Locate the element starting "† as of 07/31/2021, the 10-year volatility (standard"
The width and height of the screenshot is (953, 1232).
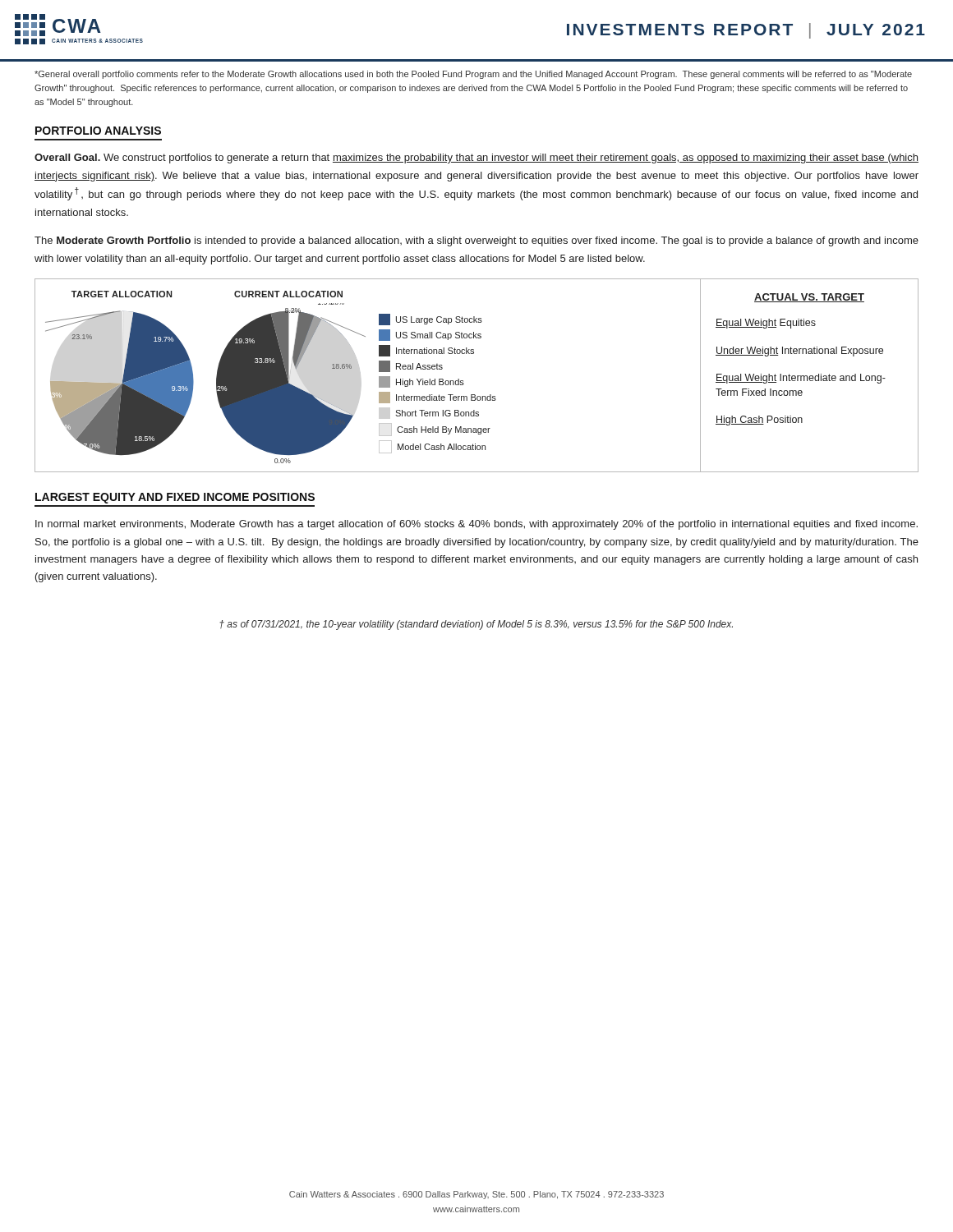tap(476, 624)
